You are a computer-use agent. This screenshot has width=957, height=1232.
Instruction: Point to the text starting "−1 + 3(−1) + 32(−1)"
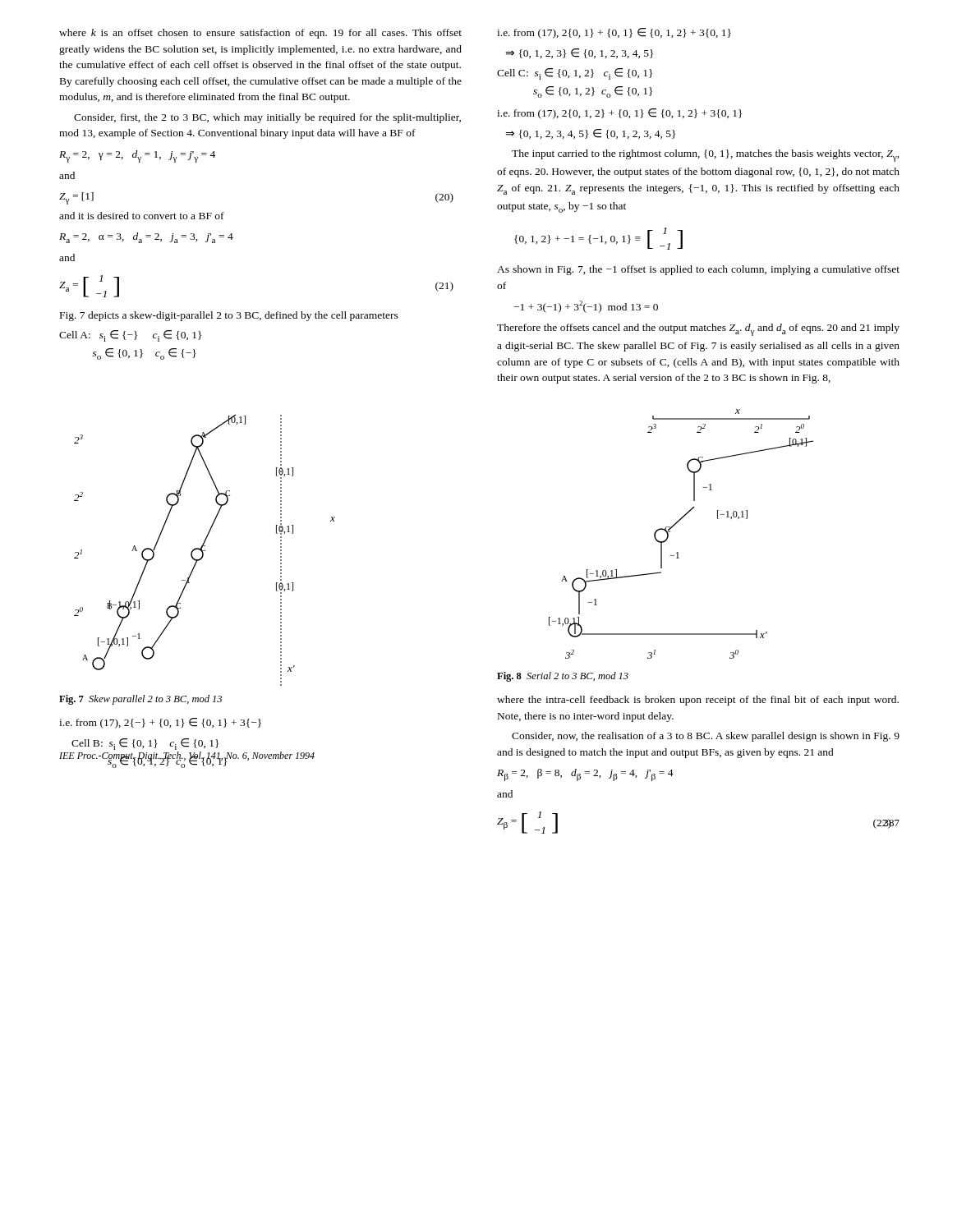[x=586, y=306]
